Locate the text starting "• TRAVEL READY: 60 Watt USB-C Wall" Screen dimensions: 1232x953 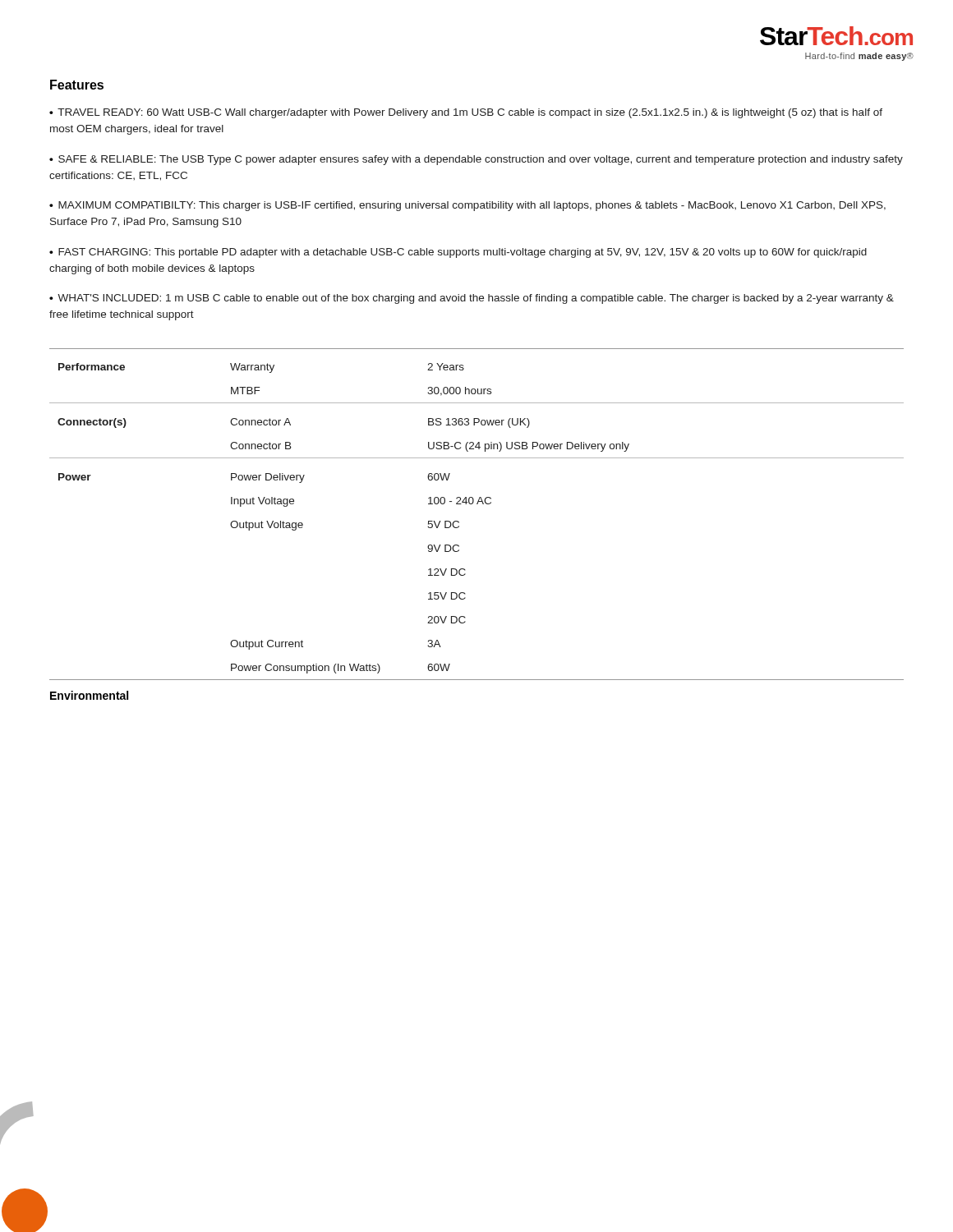(x=466, y=120)
